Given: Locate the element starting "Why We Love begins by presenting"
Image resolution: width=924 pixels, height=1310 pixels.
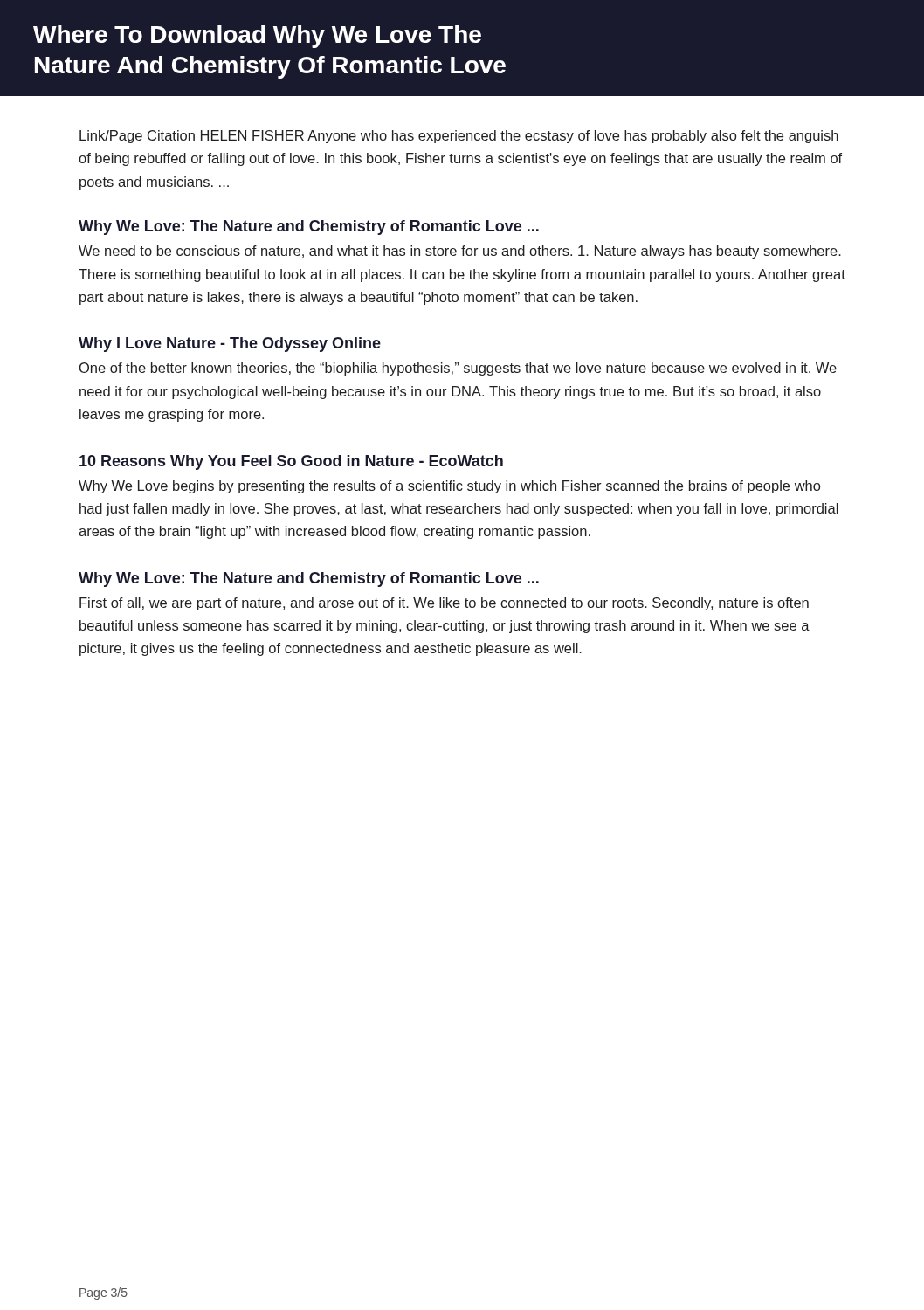Looking at the screenshot, I should [x=459, y=508].
